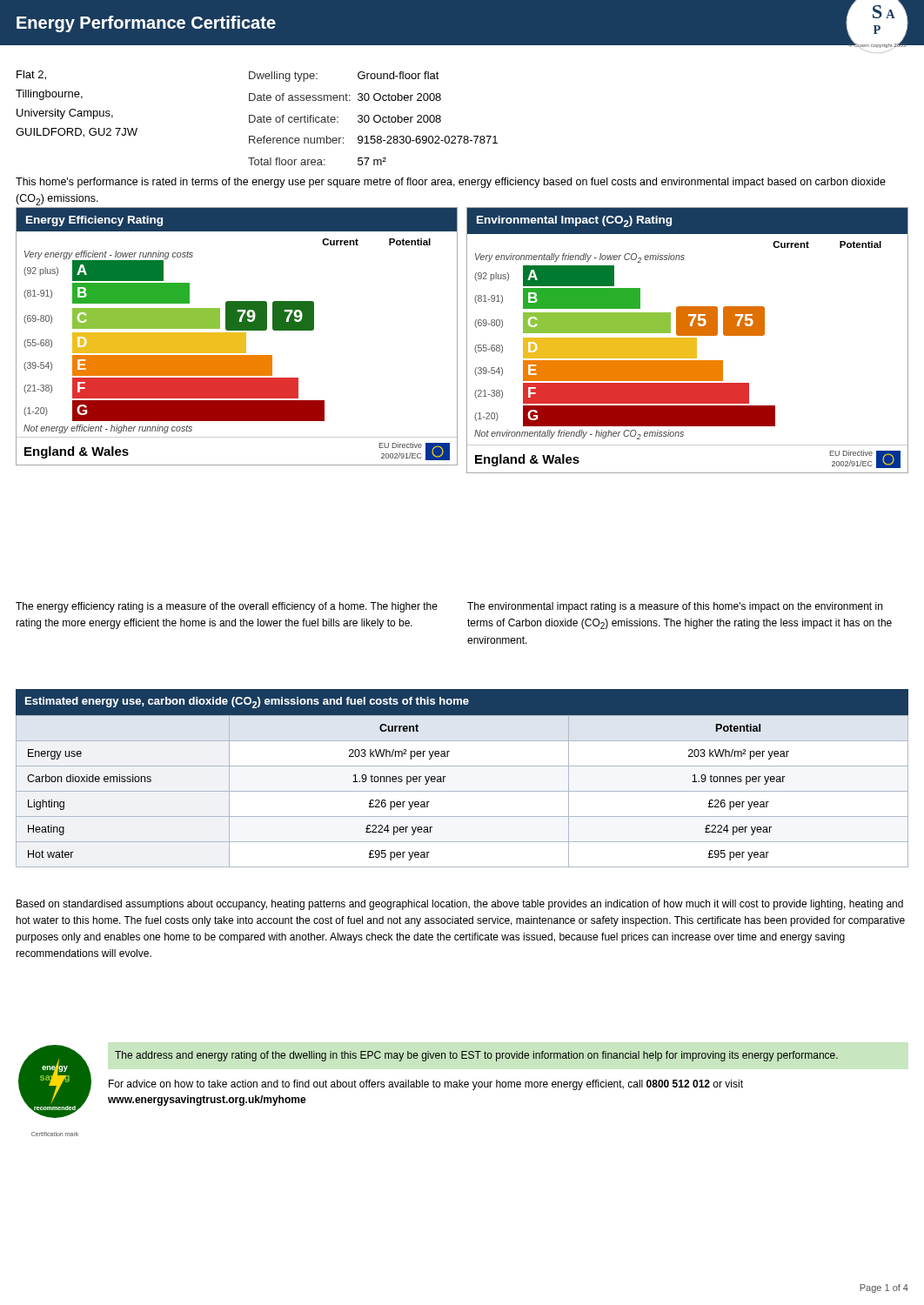Image resolution: width=924 pixels, height=1305 pixels.
Task: Click on the logo
Action: [x=55, y=1091]
